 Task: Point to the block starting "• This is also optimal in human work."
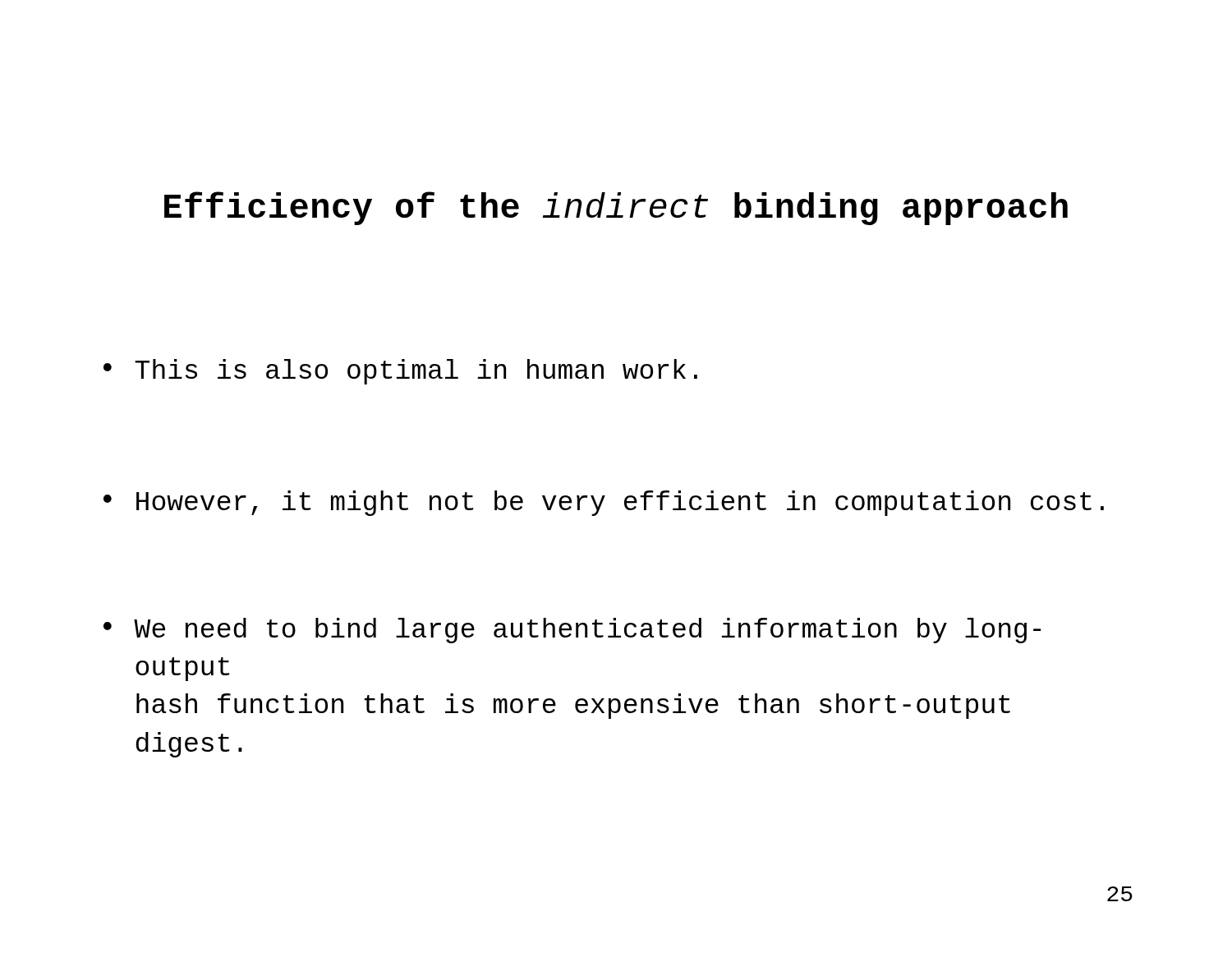(616, 372)
